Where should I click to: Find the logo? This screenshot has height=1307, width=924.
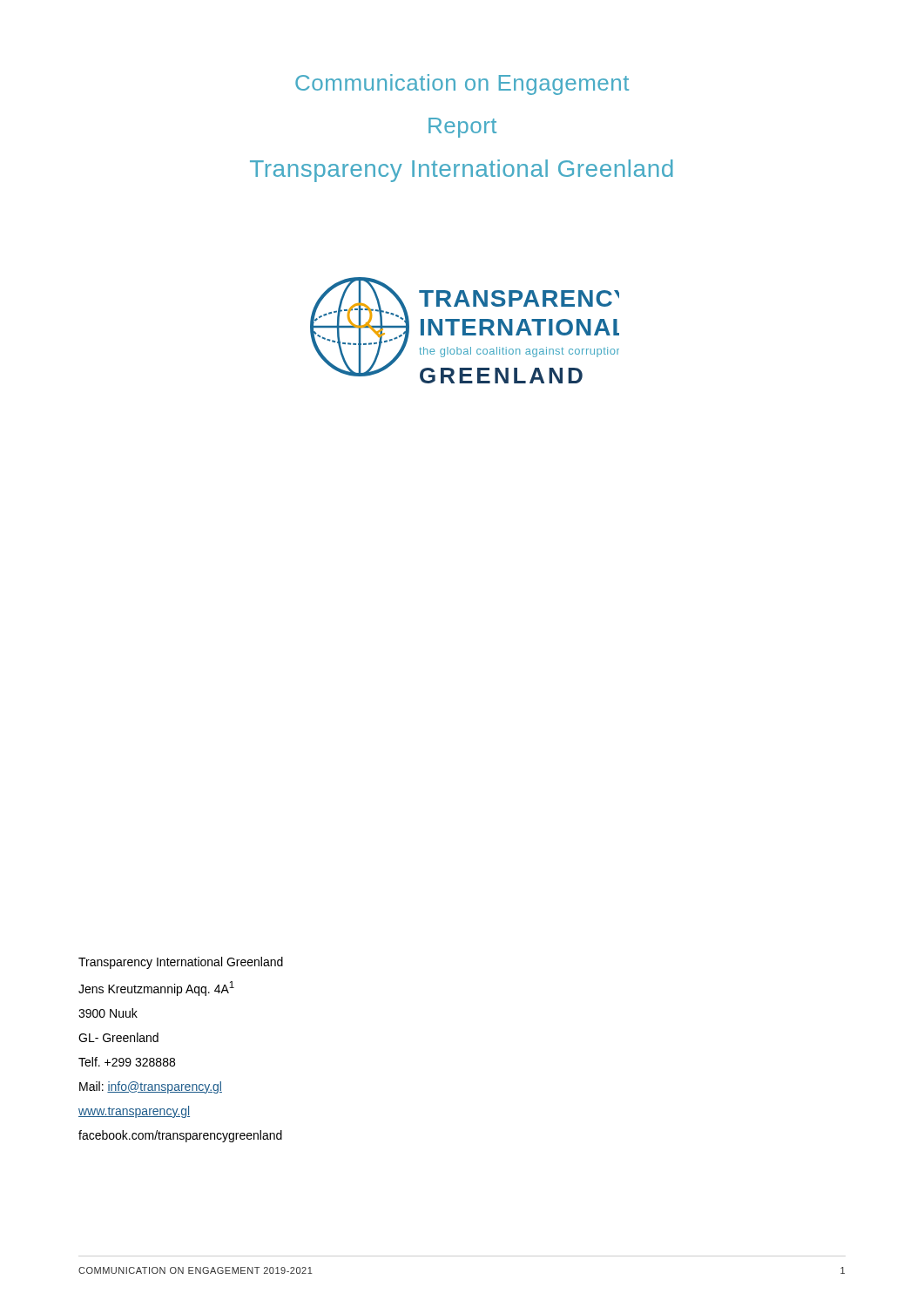[x=462, y=344]
